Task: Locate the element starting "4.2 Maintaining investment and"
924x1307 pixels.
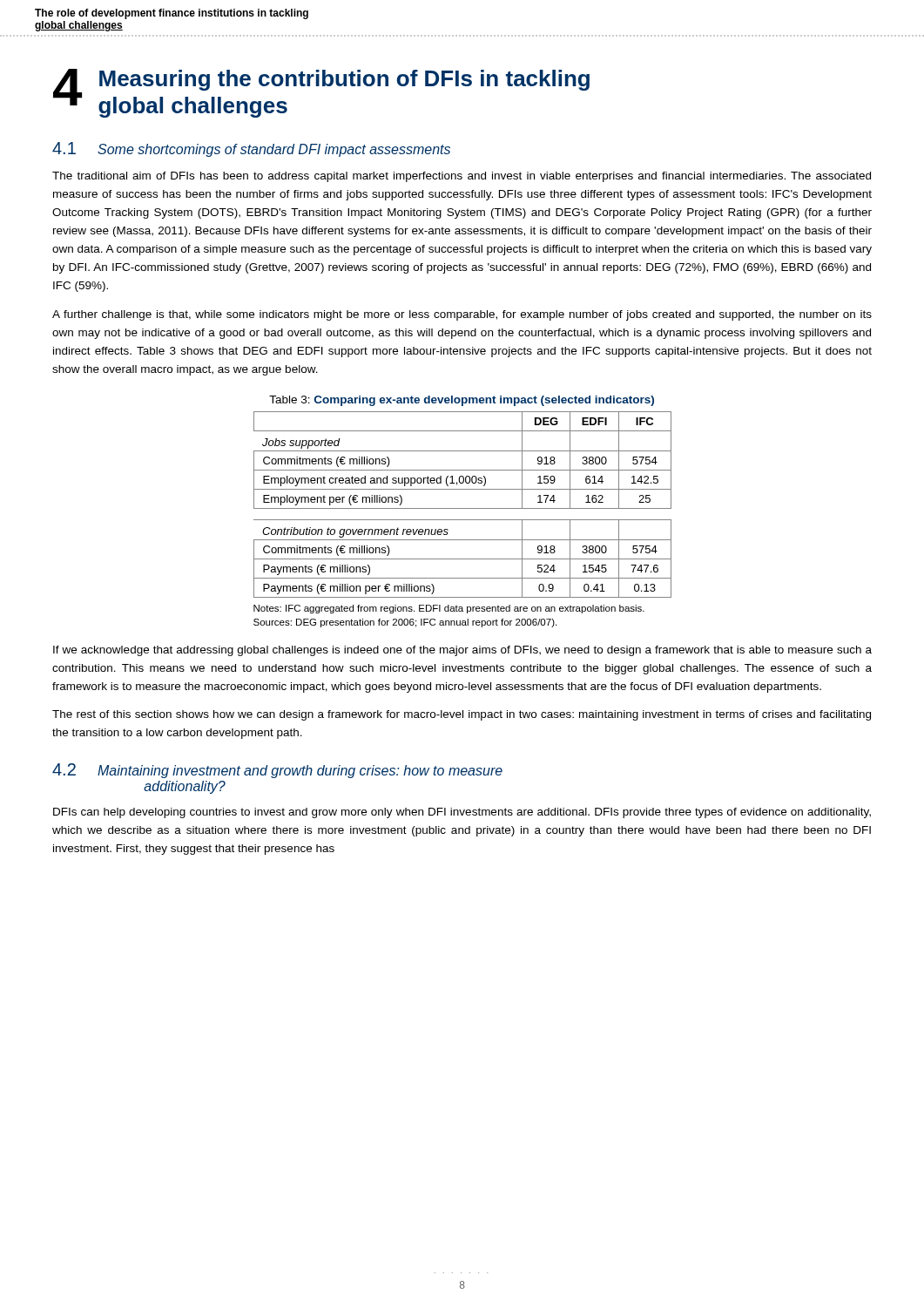Action: click(x=277, y=777)
